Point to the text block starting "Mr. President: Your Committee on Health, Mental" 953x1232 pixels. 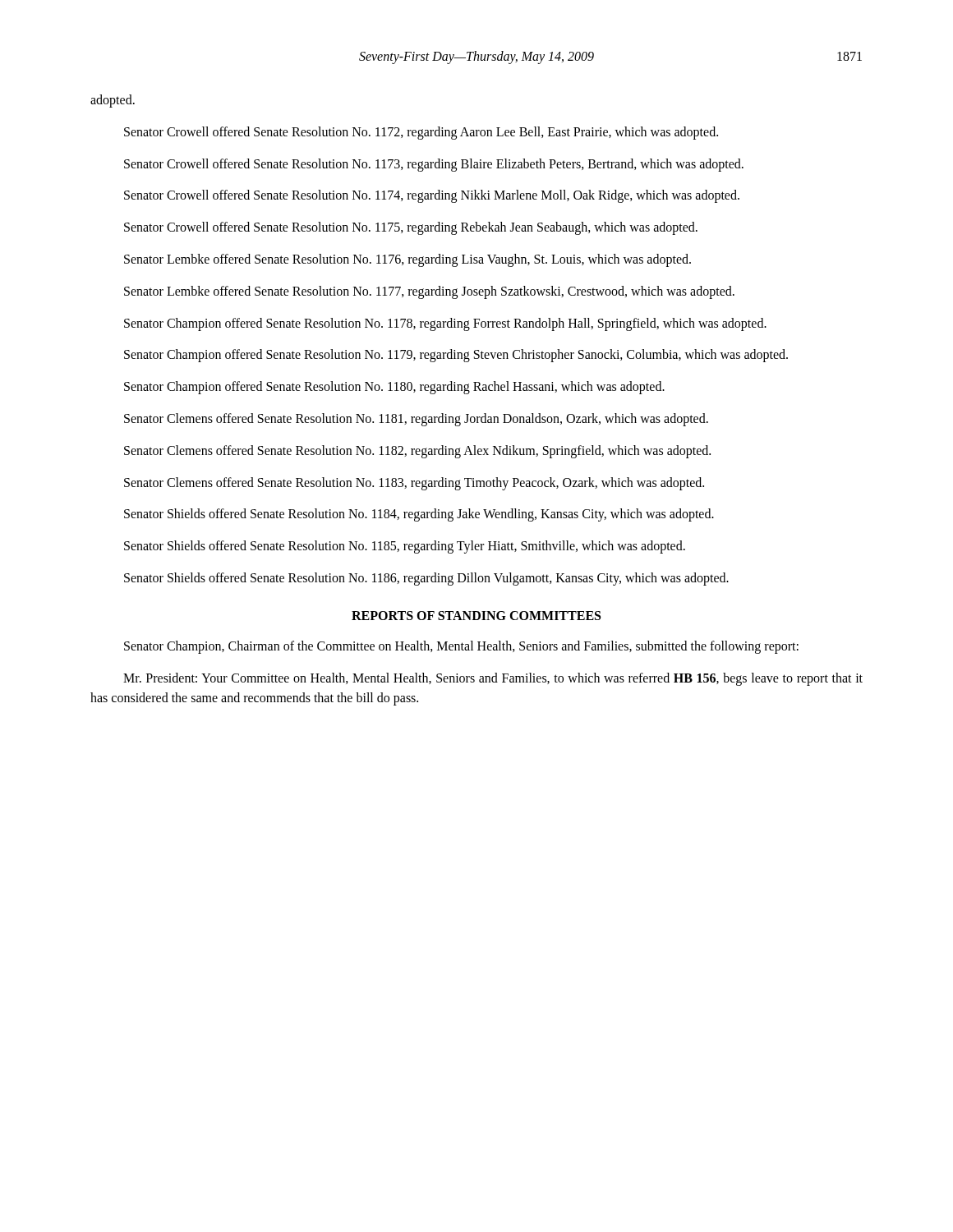pos(476,688)
